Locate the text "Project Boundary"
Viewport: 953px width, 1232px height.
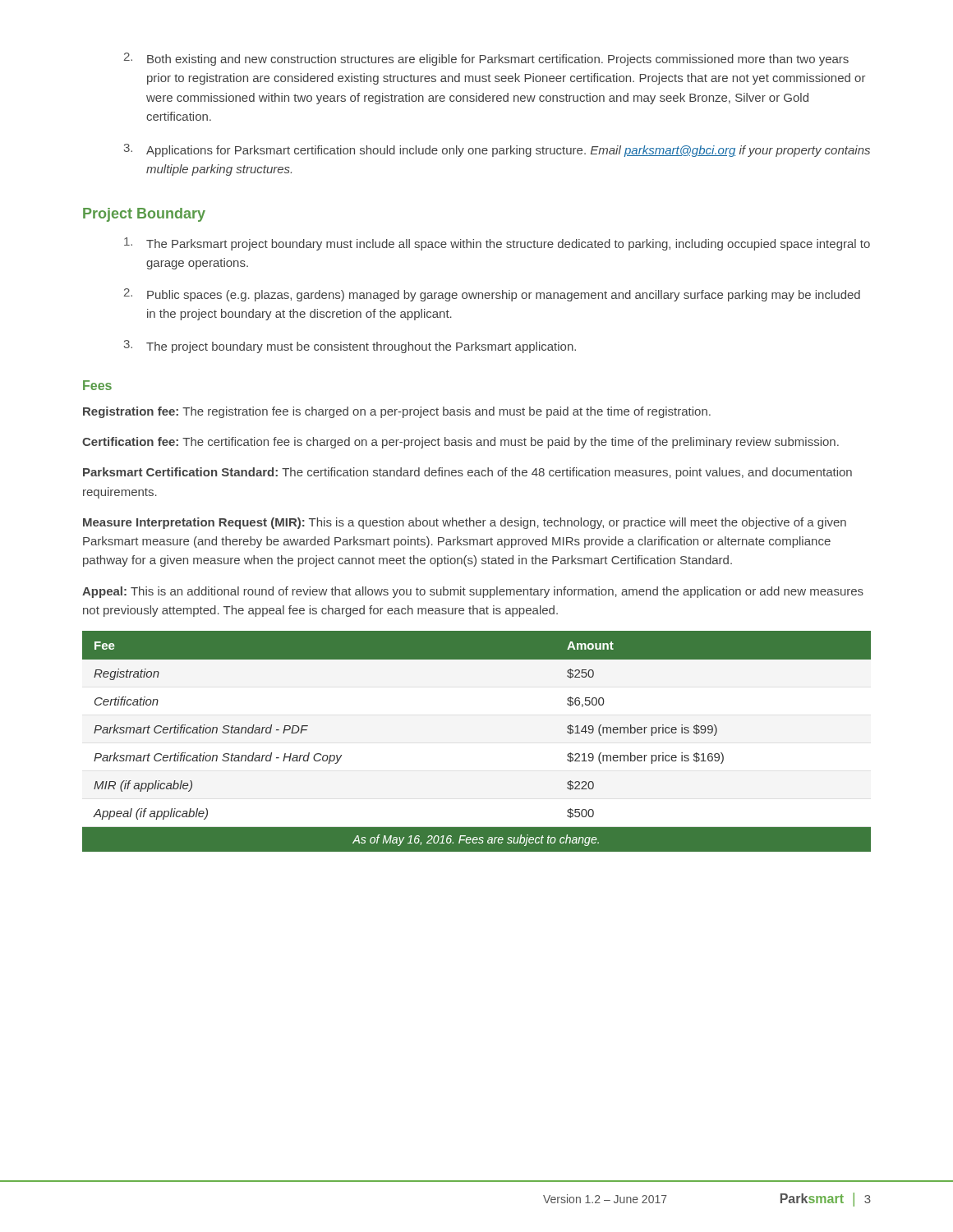click(144, 213)
